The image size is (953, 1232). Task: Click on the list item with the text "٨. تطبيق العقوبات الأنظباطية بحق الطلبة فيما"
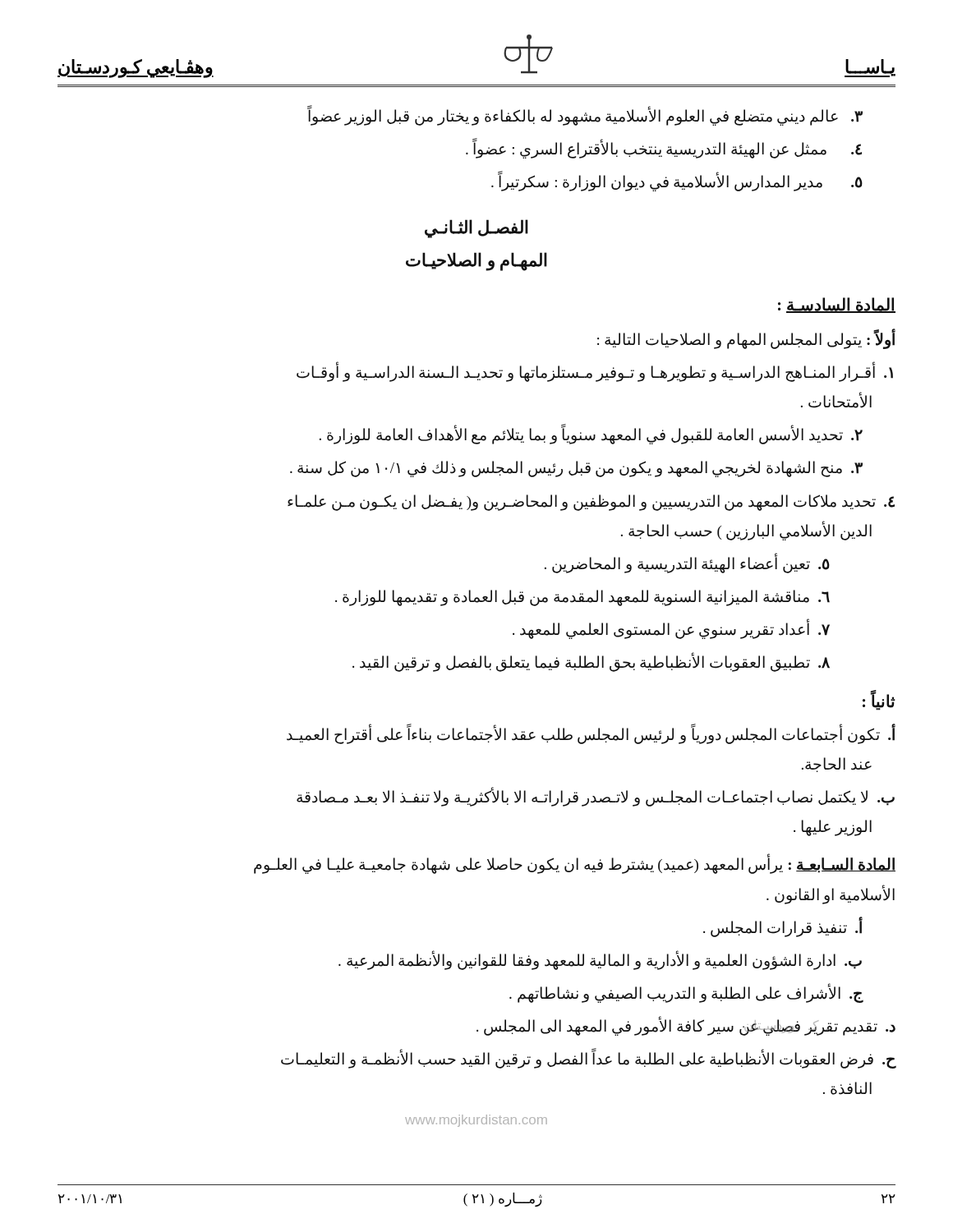[591, 662]
